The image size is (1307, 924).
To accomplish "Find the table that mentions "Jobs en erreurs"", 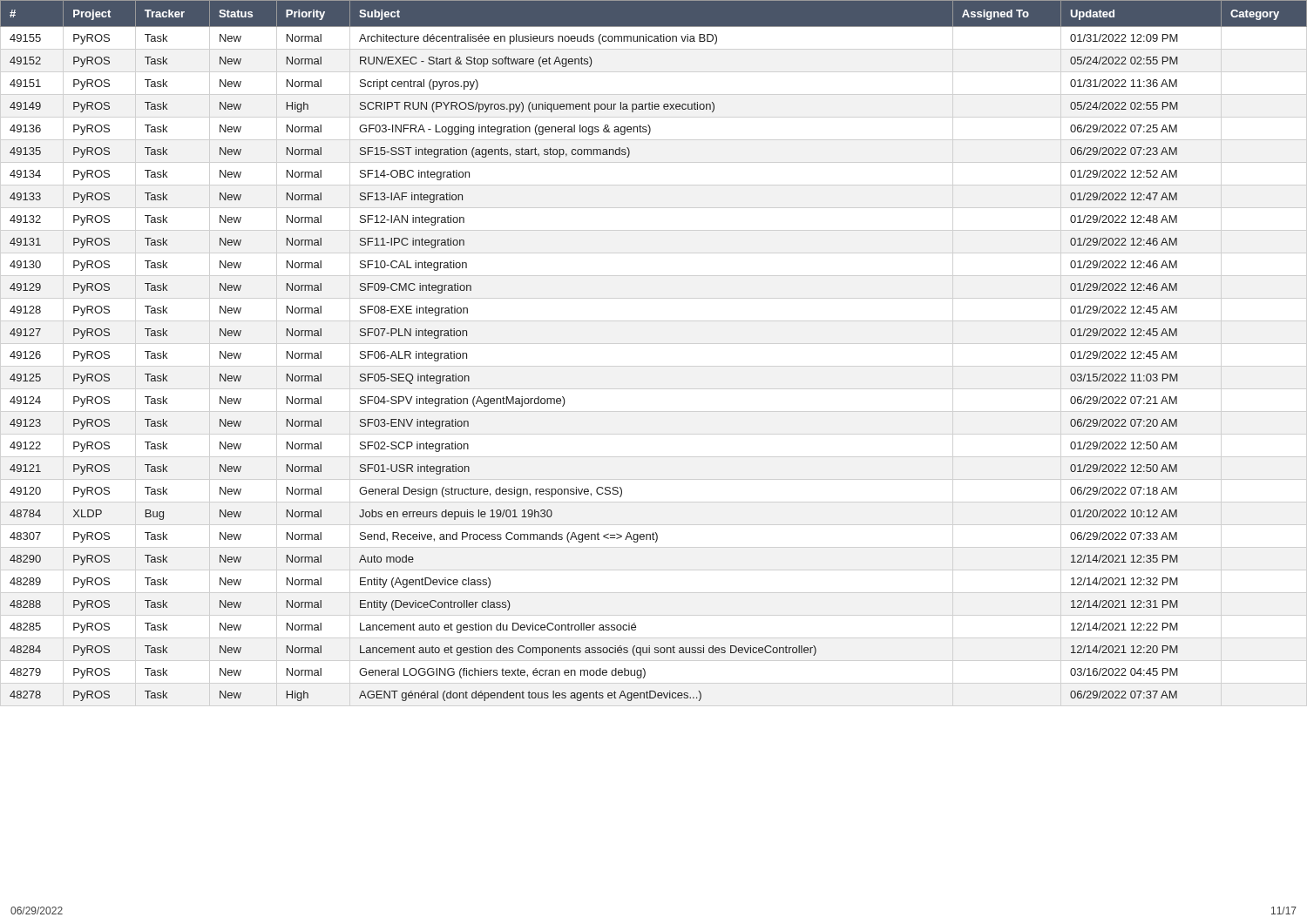I will pos(654,353).
